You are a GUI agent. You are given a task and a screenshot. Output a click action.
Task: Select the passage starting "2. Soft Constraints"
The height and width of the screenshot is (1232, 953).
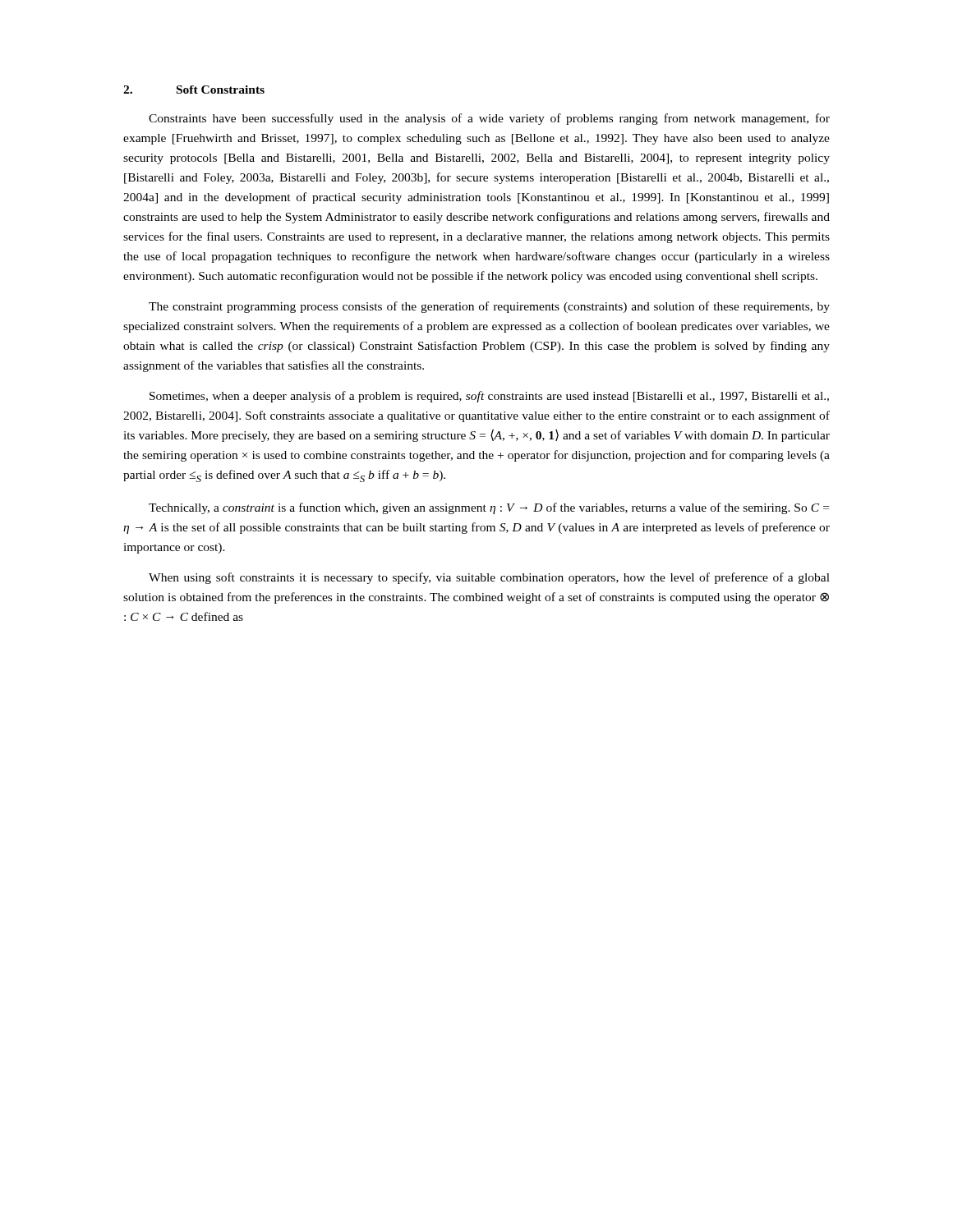pyautogui.click(x=194, y=90)
